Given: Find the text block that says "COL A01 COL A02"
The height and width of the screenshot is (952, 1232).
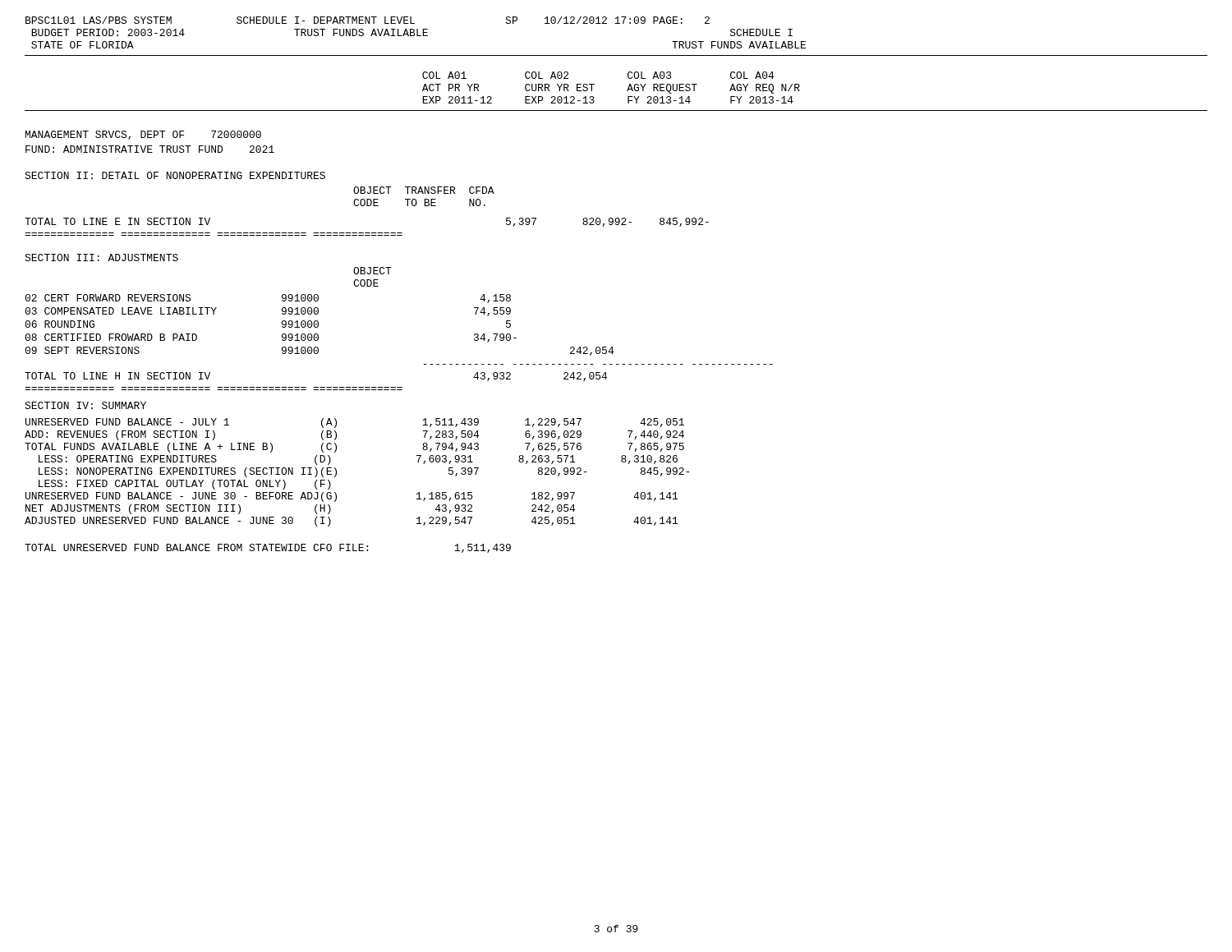Looking at the screenshot, I should tap(616, 90).
